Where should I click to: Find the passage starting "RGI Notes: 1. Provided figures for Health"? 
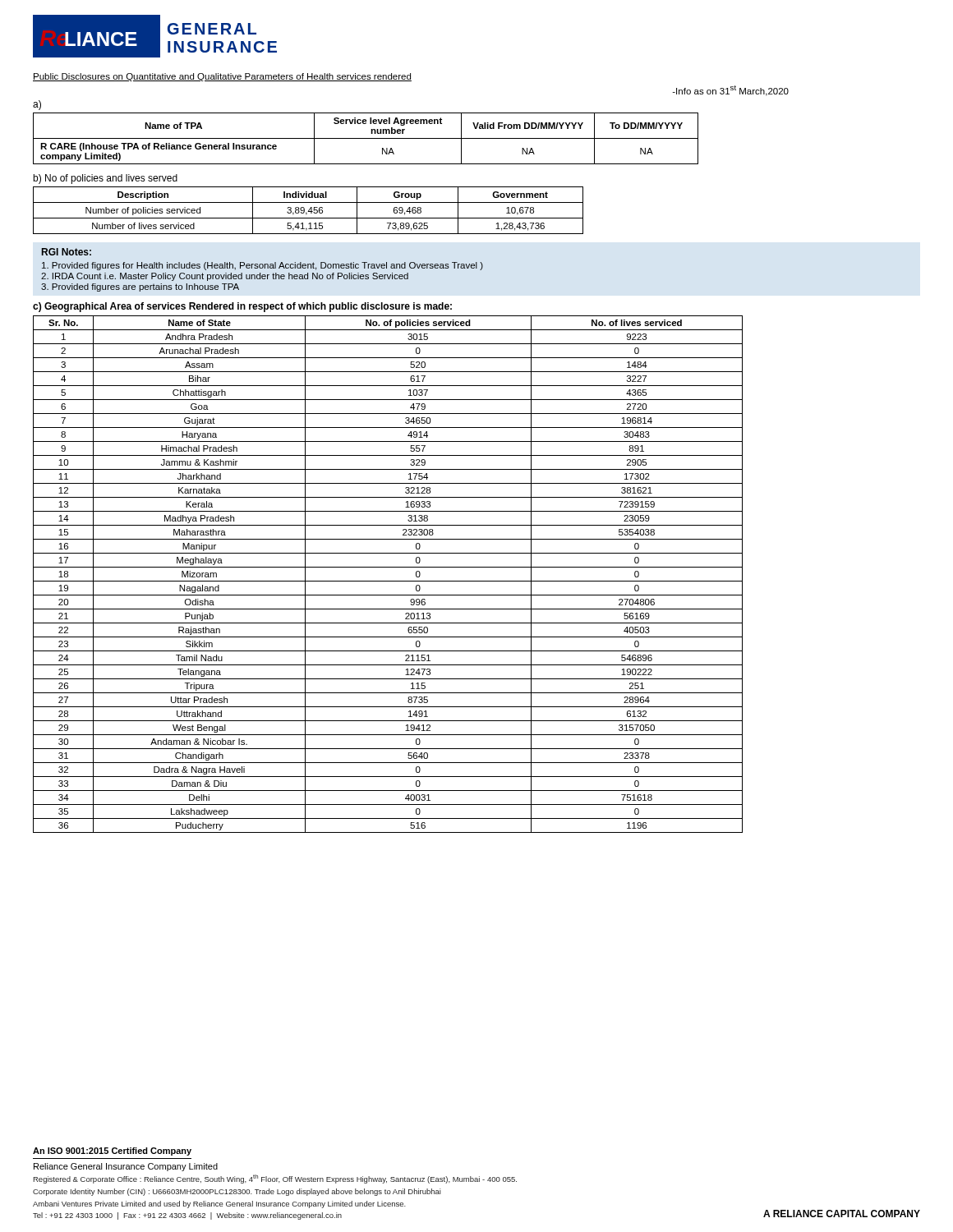(476, 269)
